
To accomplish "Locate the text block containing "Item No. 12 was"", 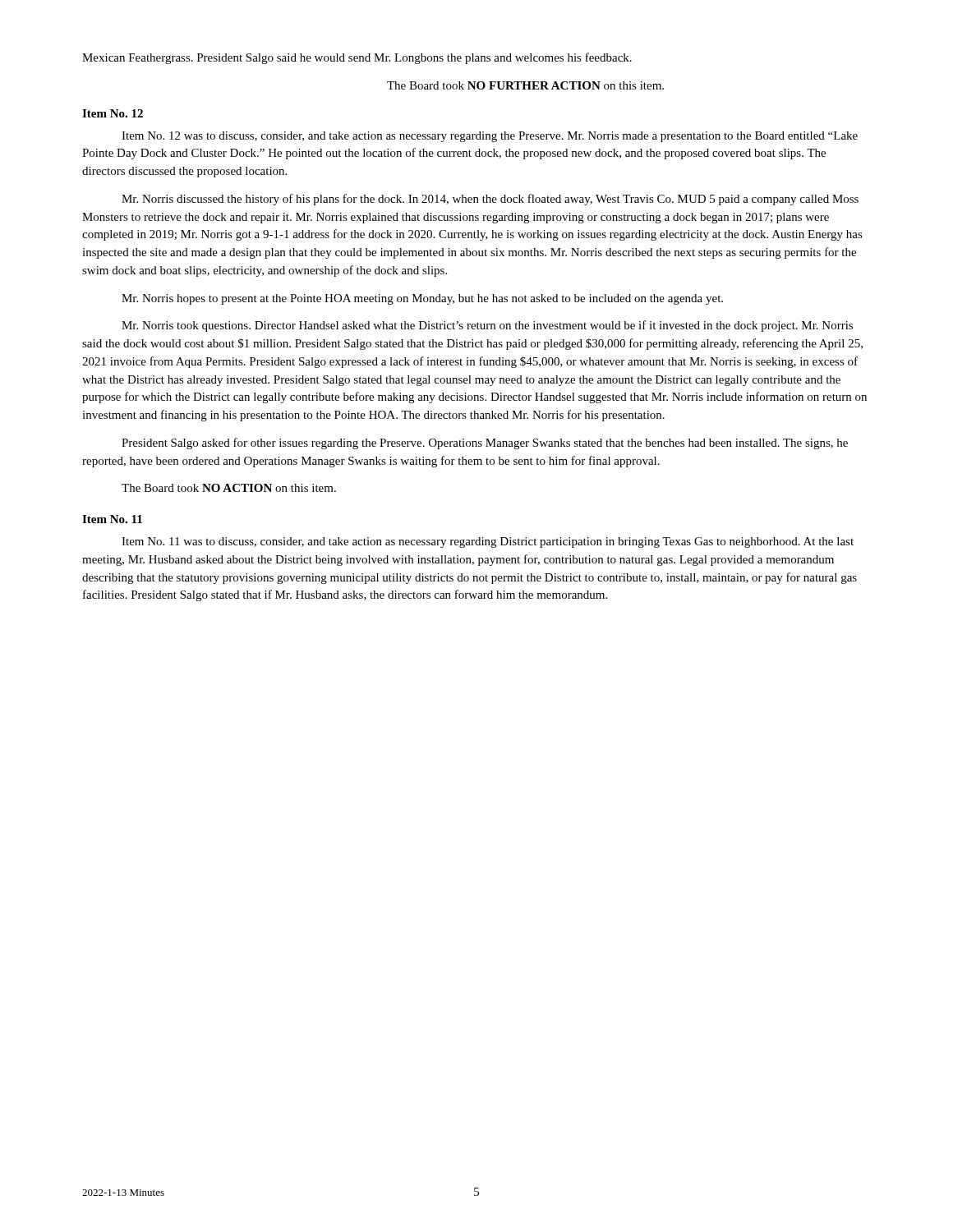I will 476,154.
